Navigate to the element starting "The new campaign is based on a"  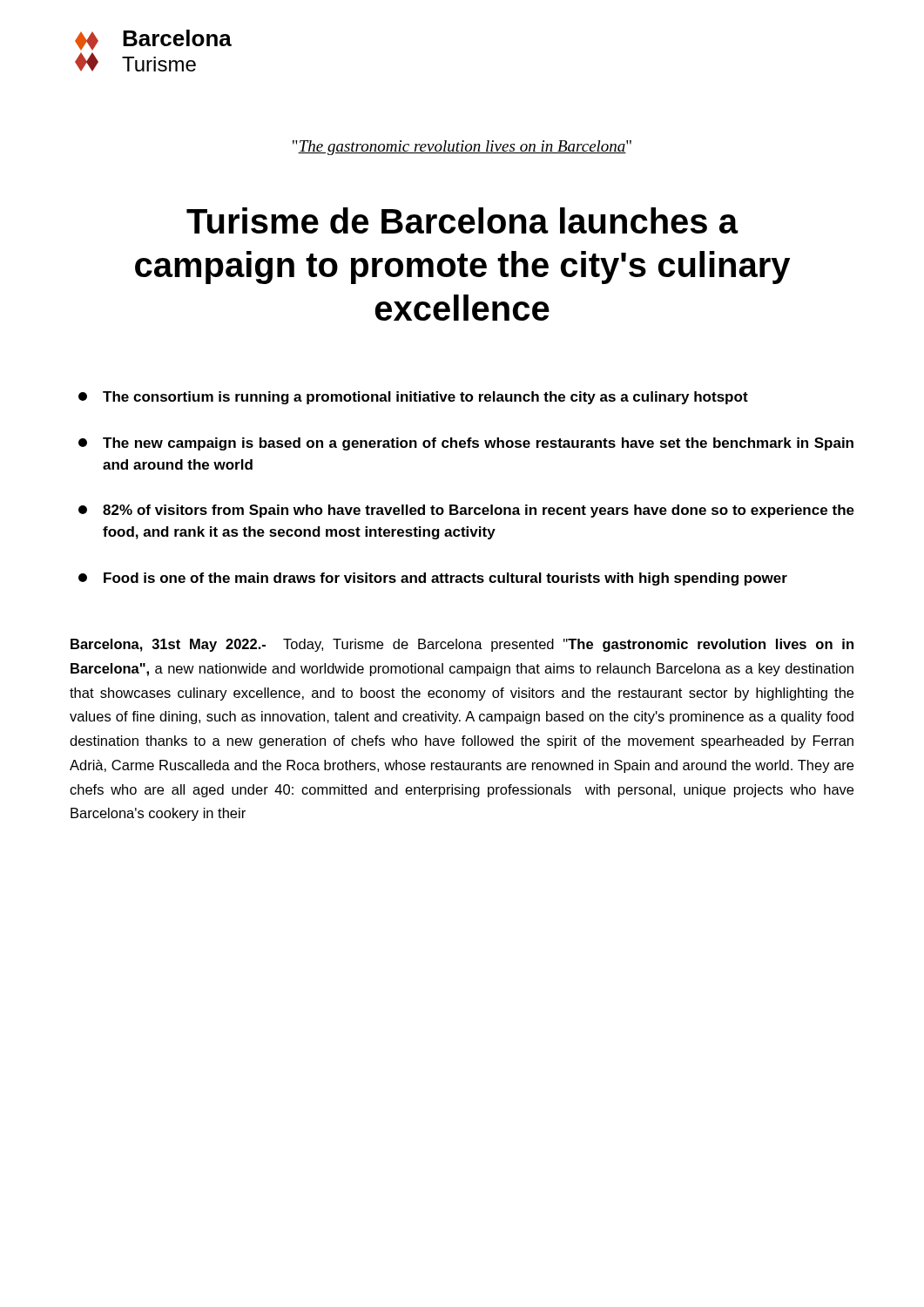point(466,455)
